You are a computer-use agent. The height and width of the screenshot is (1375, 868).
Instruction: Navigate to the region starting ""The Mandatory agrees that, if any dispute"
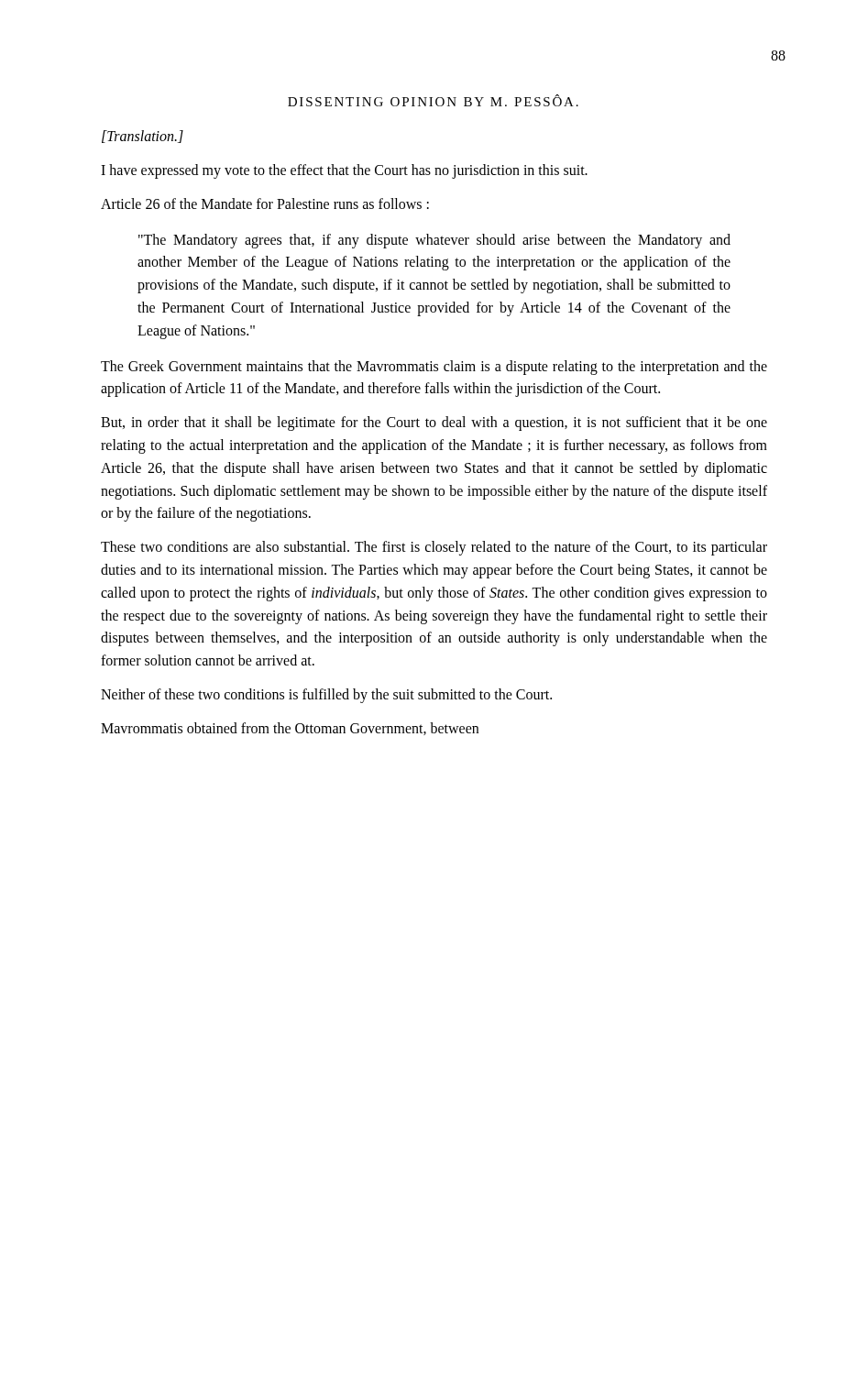(434, 285)
